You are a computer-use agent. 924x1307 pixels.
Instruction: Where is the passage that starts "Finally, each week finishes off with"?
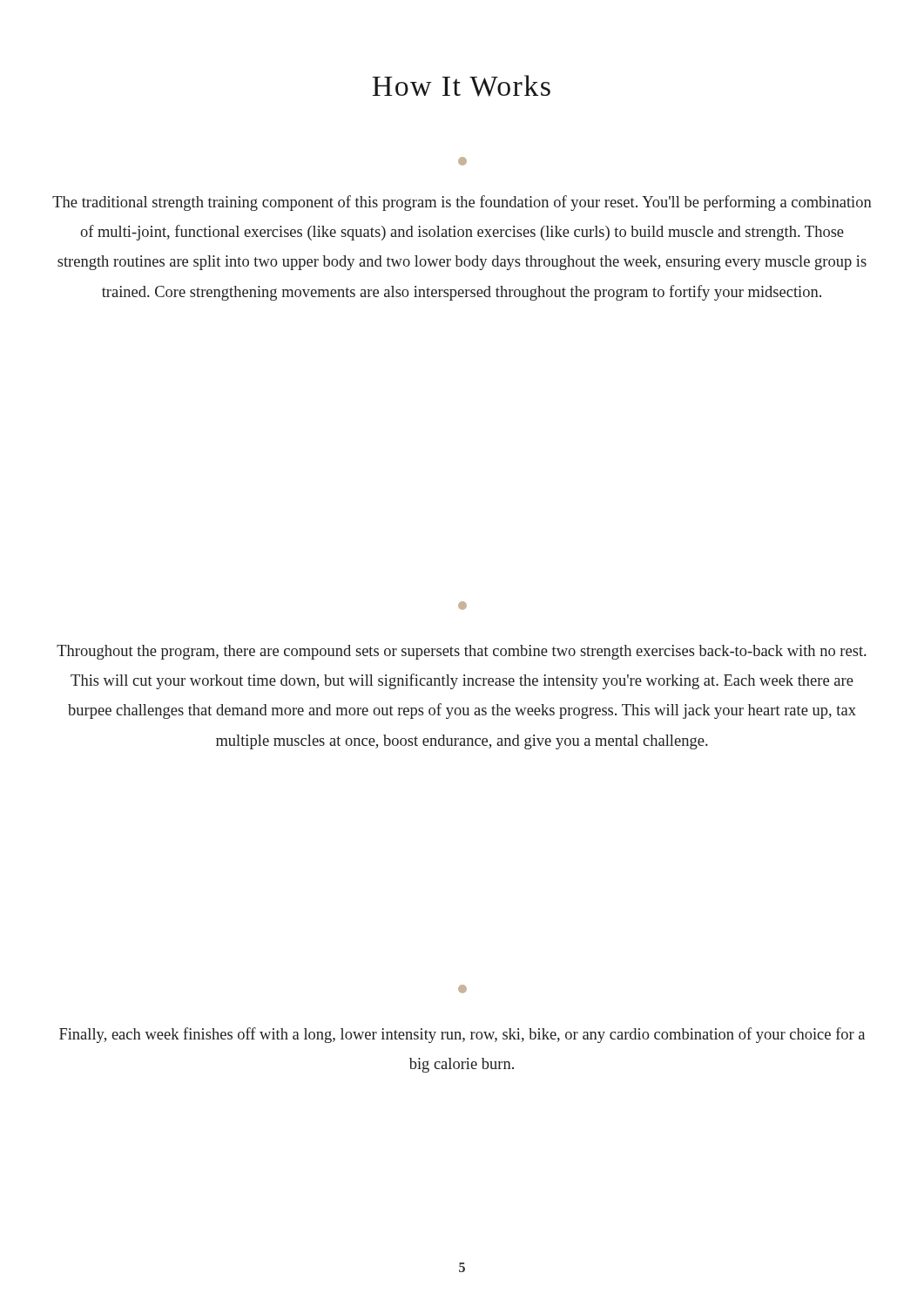point(462,1049)
